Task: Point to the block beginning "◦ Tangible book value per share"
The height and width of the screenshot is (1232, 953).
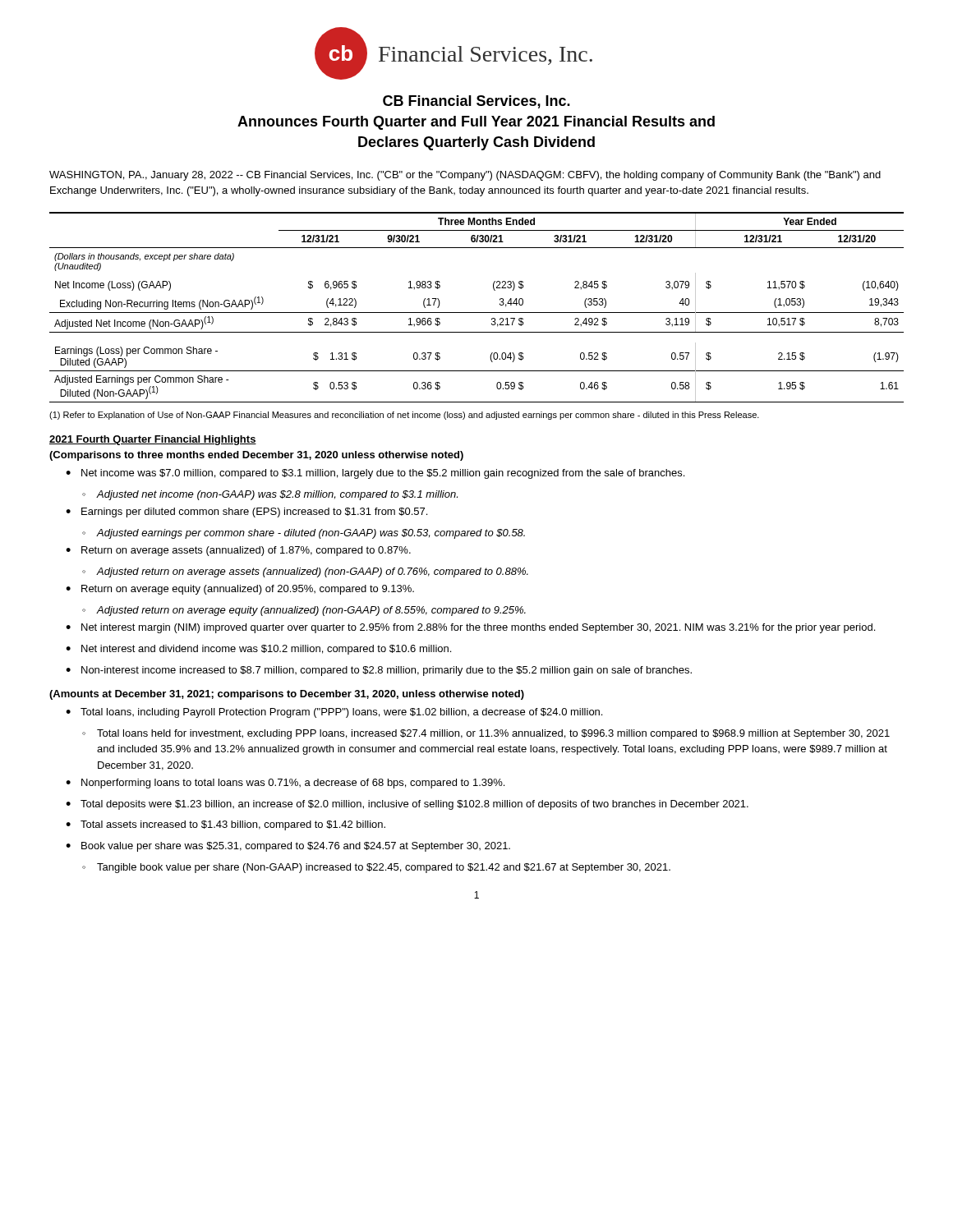Action: (493, 867)
